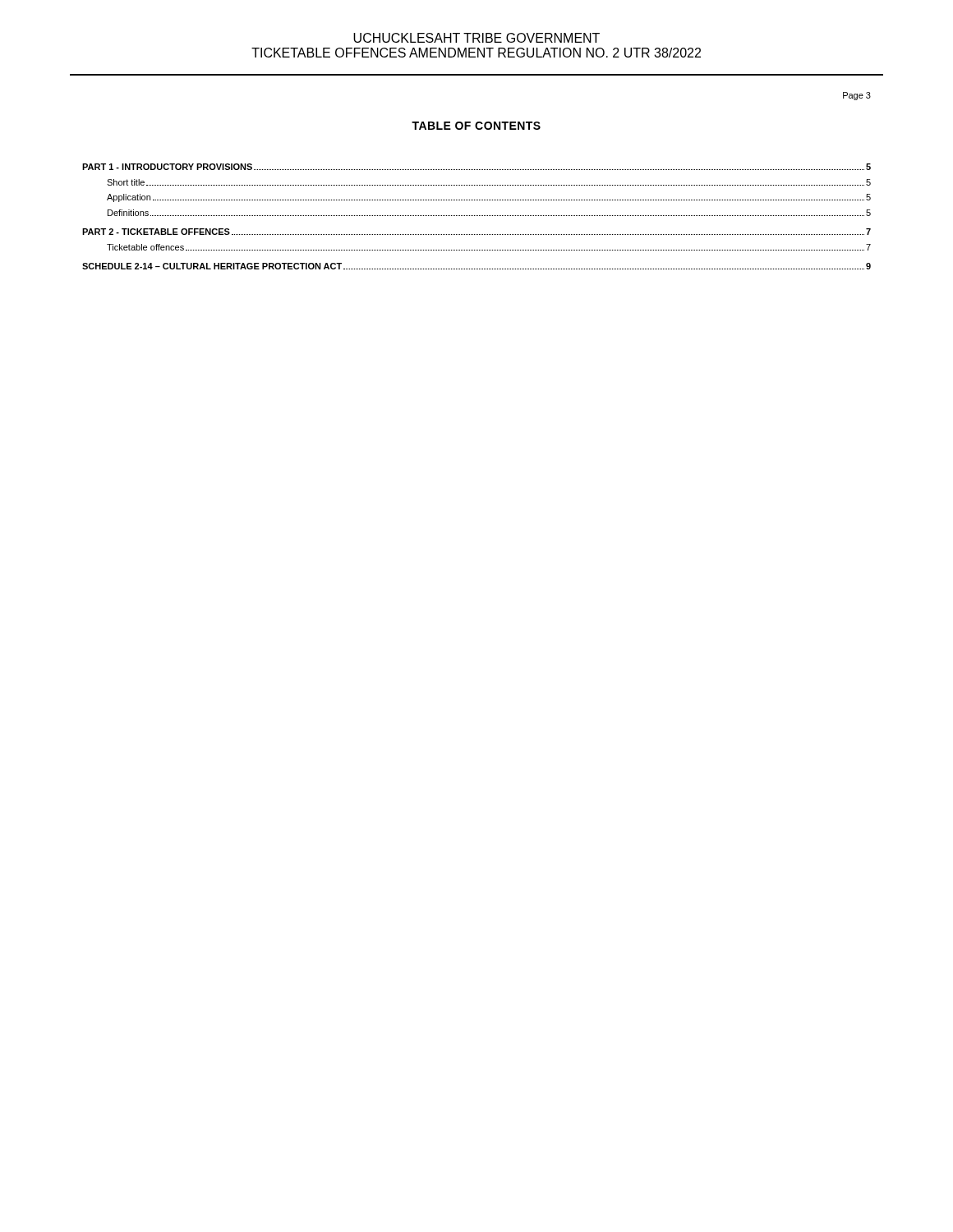Point to the element starting "PART 2 -"
This screenshot has height=1232, width=953.
point(476,232)
